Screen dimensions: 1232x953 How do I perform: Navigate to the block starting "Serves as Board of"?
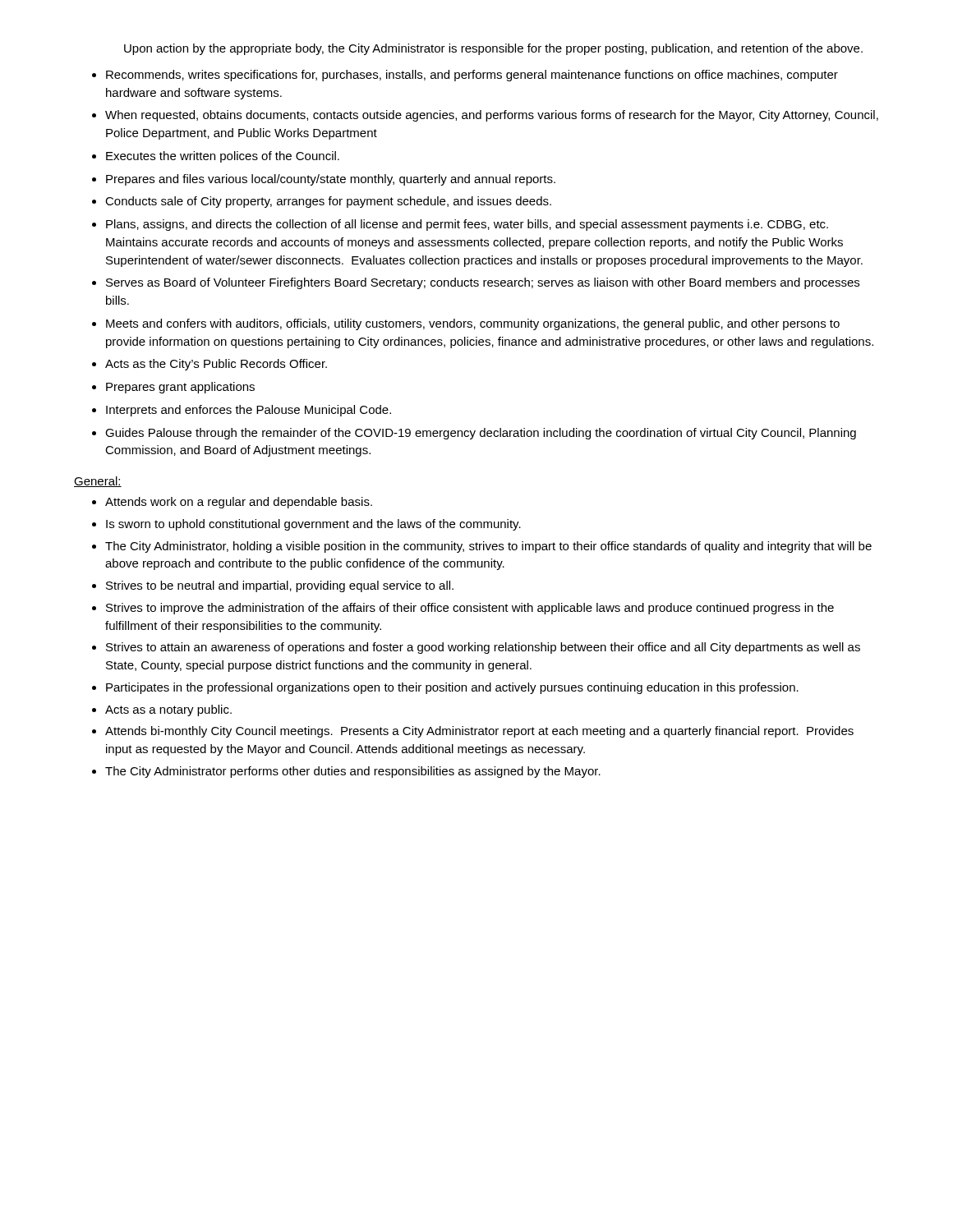point(483,291)
